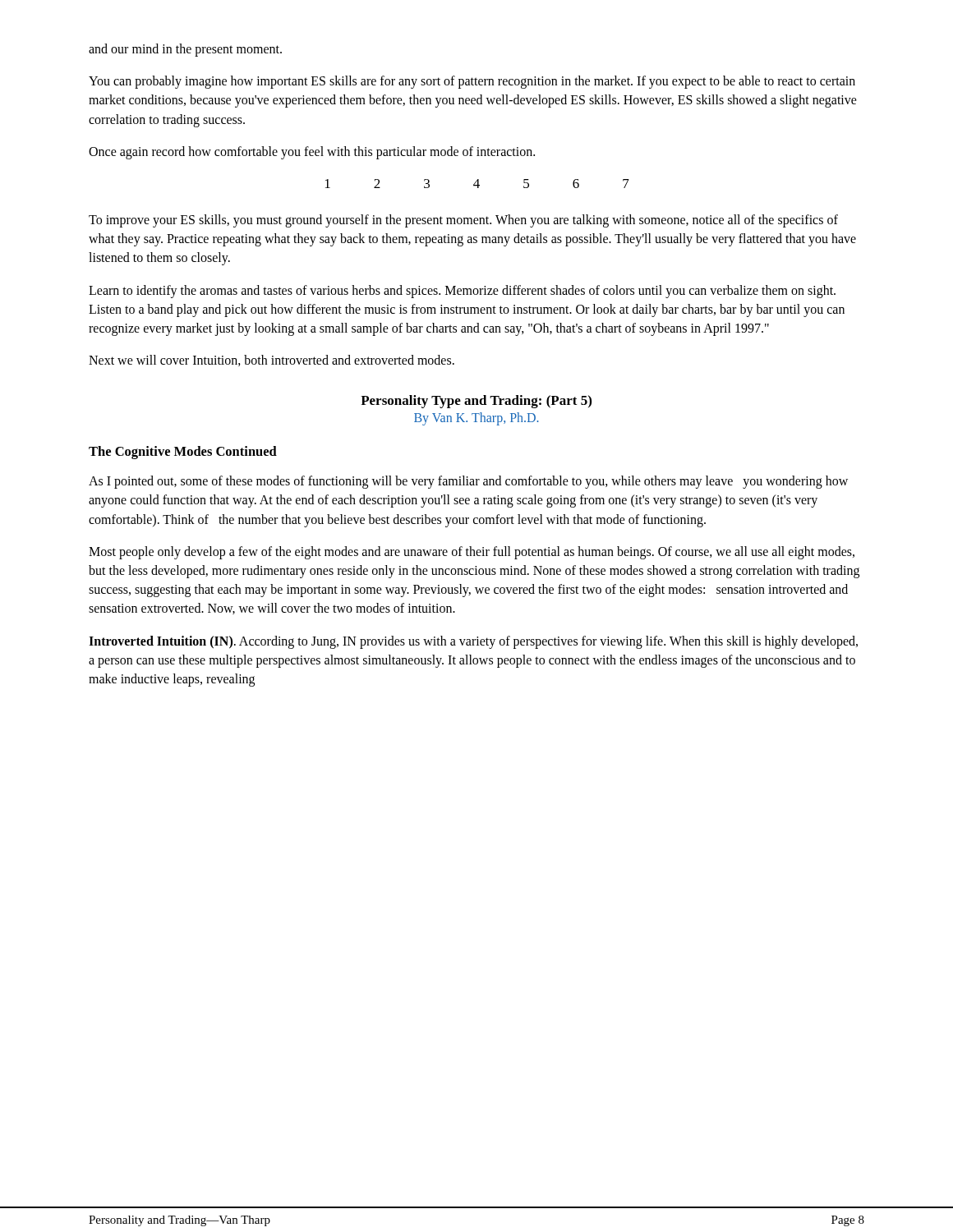Find the block on this page that starts "To improve your ES skills, you must"
The width and height of the screenshot is (953, 1232).
point(476,239)
